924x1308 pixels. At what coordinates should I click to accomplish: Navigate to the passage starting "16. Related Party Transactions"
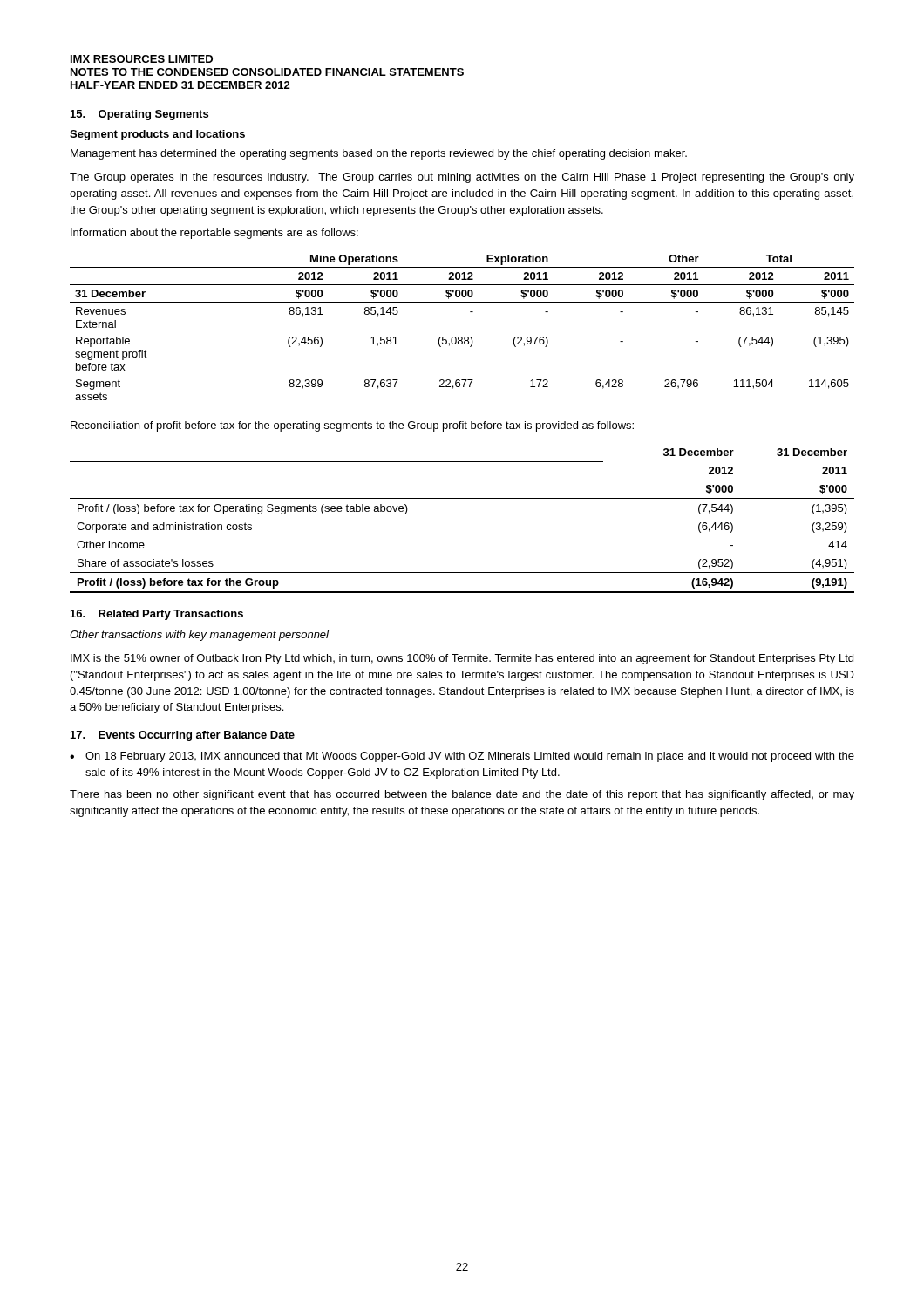coord(157,613)
